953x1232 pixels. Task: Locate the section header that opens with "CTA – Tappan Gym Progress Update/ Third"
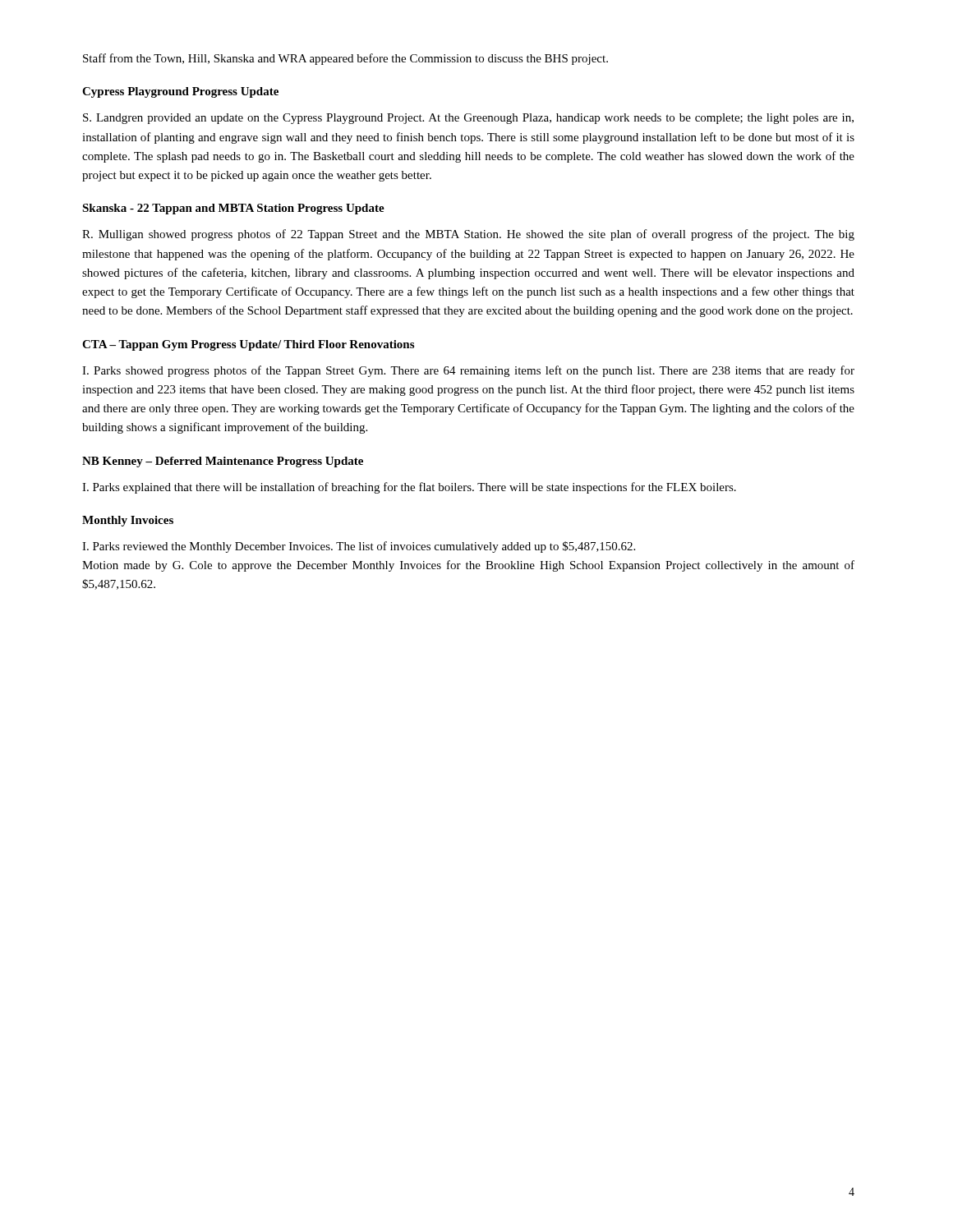point(248,344)
